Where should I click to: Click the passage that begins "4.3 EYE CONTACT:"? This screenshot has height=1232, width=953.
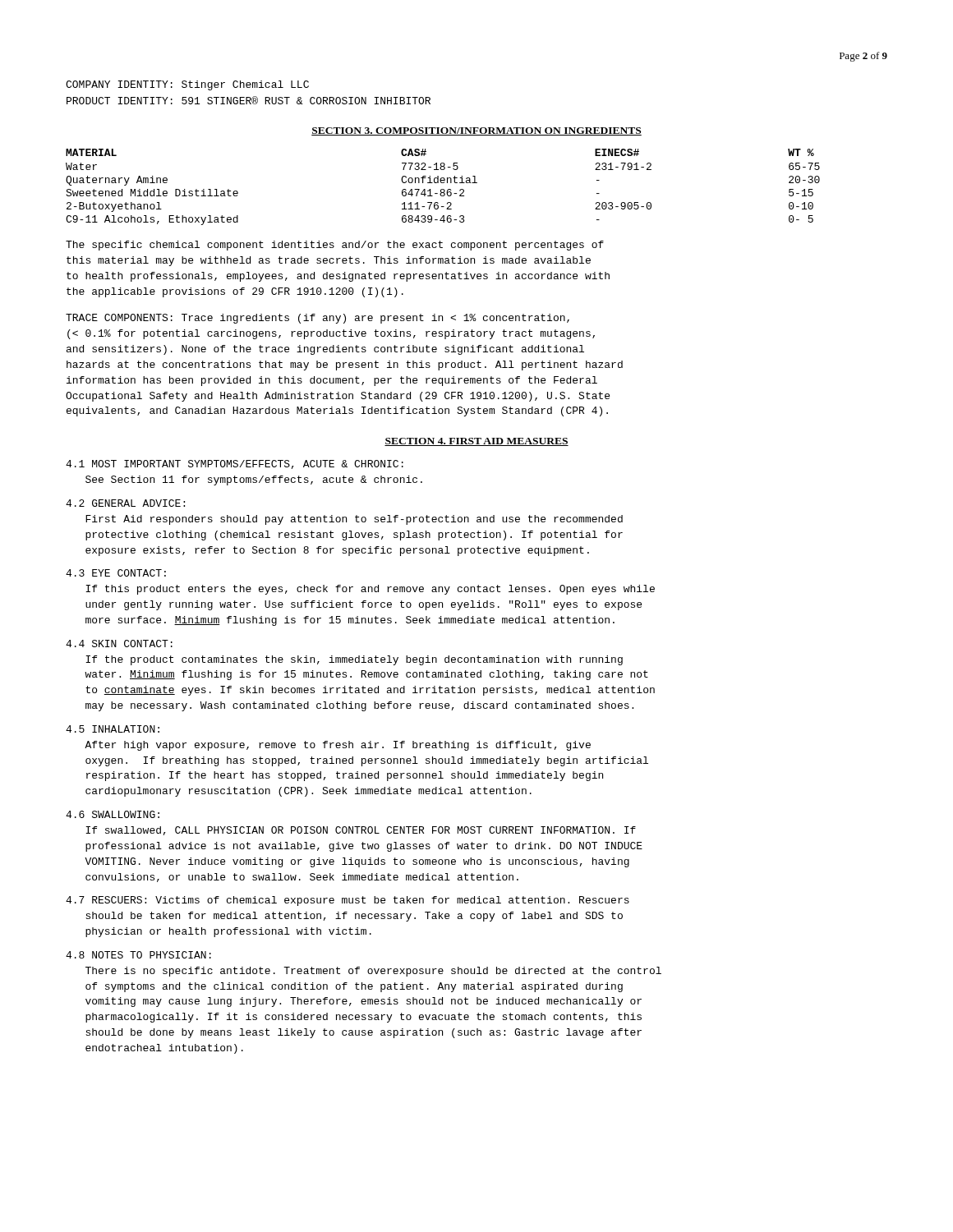click(x=361, y=597)
